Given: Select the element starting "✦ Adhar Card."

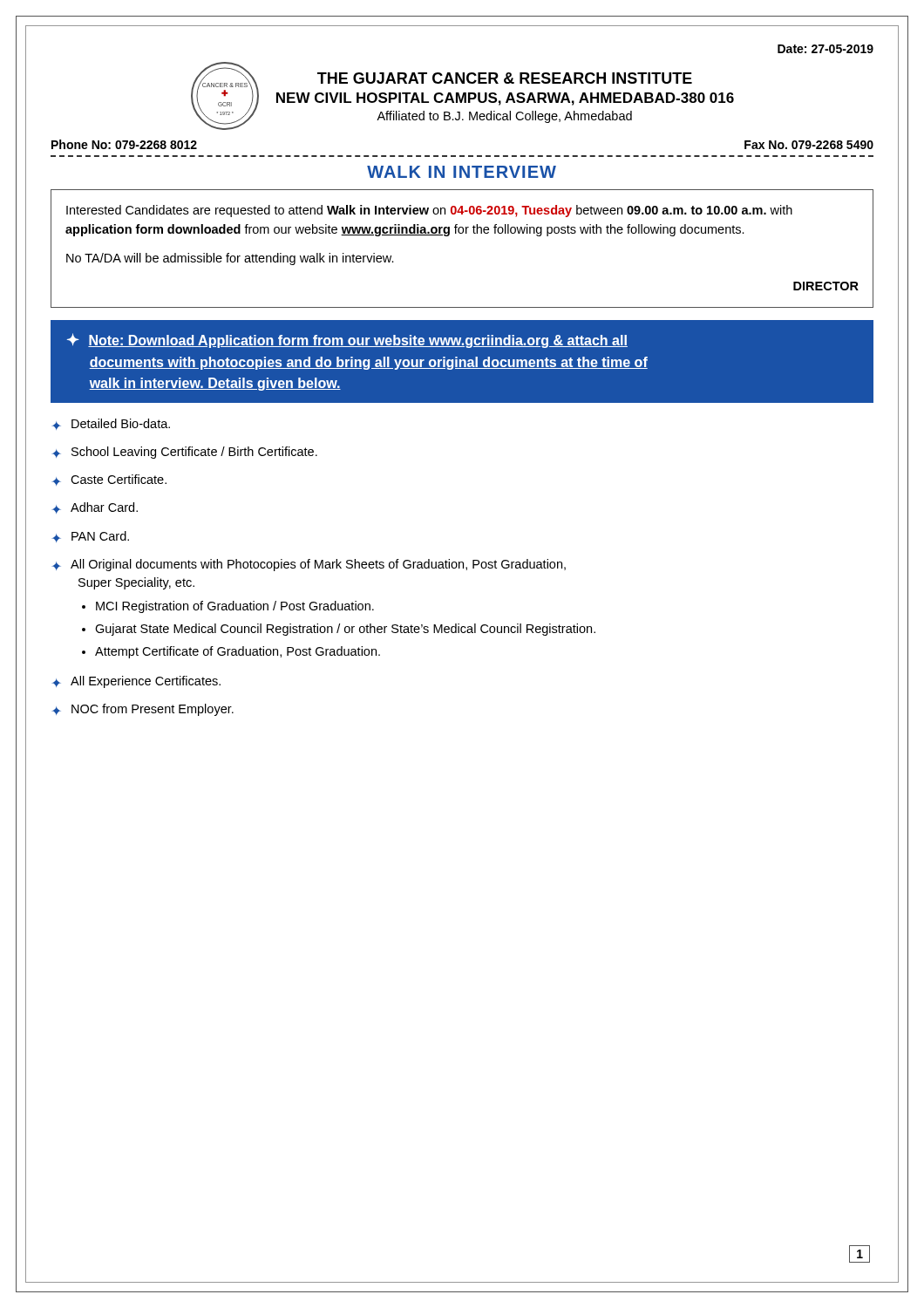Looking at the screenshot, I should click(95, 510).
